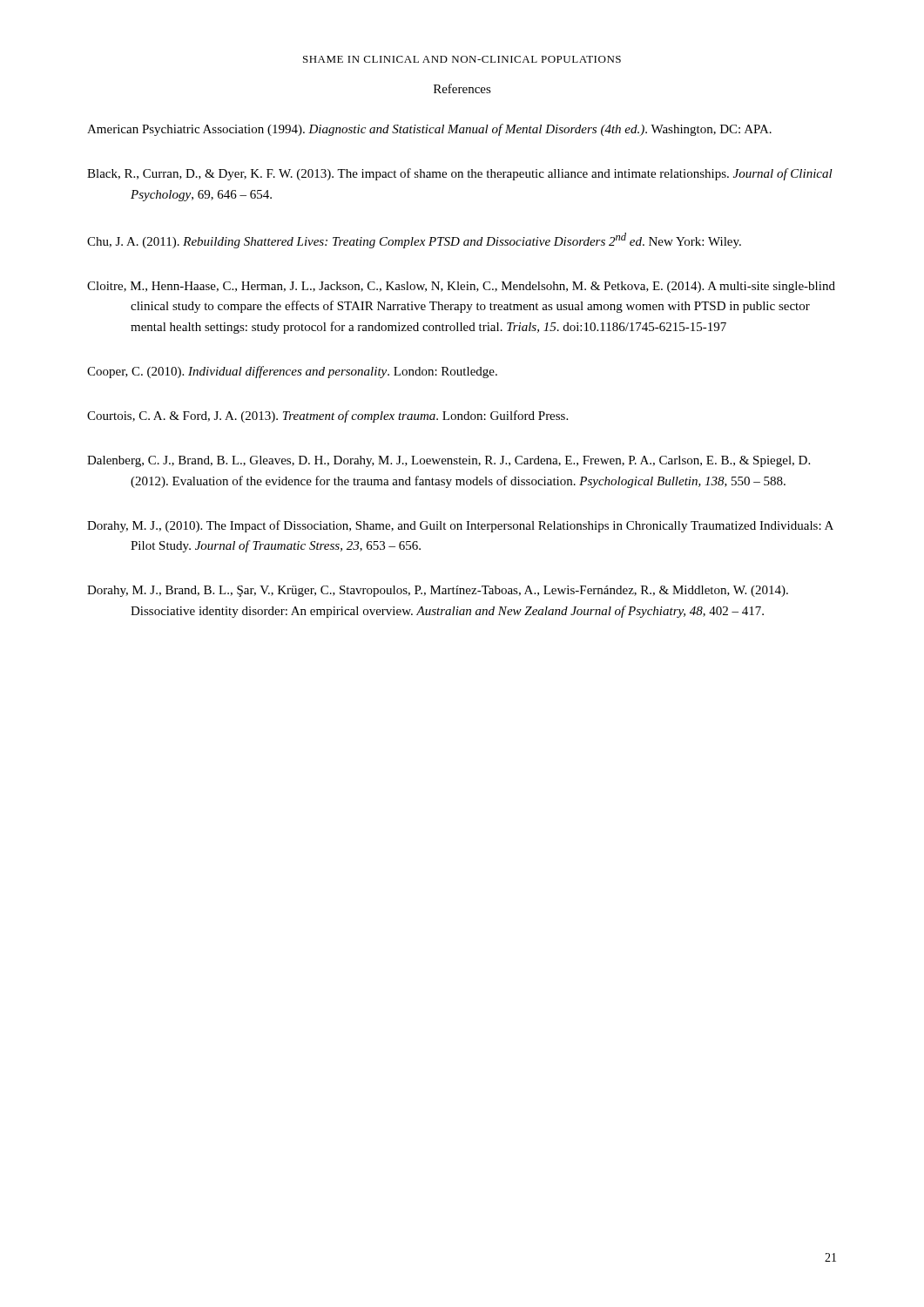Point to the block beginning "Black, R., Curran, D., & Dyer, K."
Screen dimensions: 1307x924
(460, 184)
